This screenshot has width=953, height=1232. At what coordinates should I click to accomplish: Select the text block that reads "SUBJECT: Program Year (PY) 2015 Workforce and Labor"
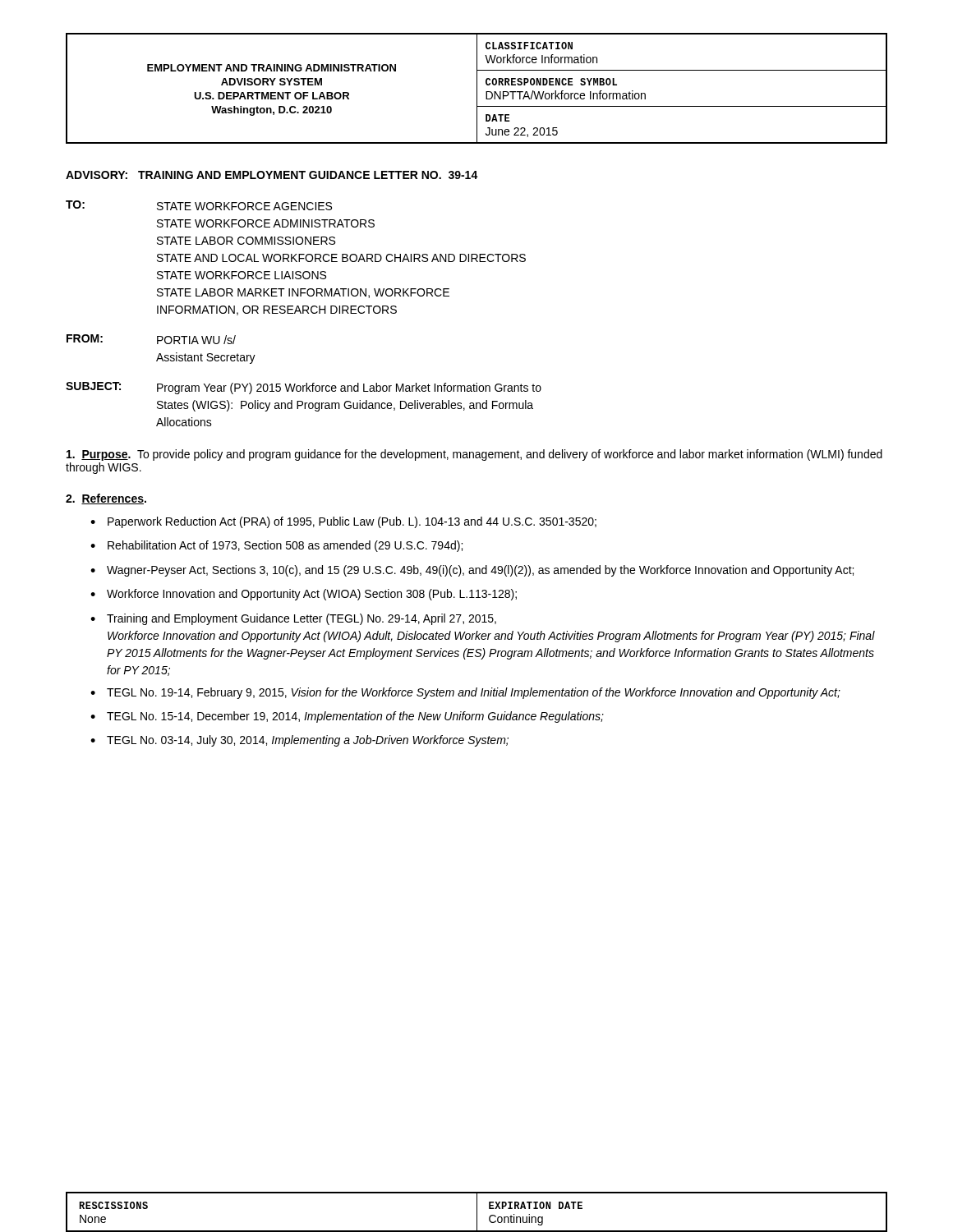(304, 405)
